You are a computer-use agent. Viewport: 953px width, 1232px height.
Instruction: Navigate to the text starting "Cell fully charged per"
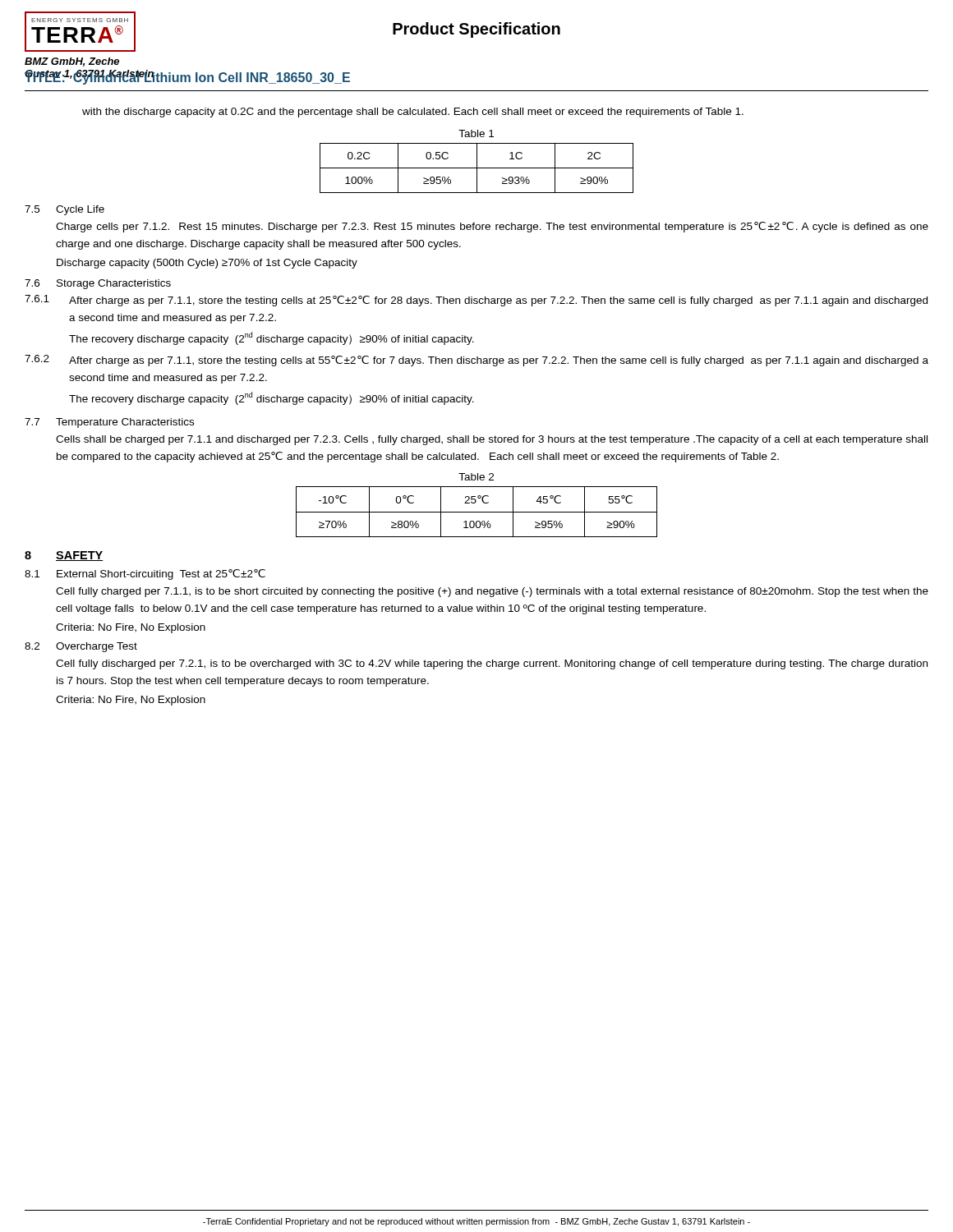click(492, 600)
